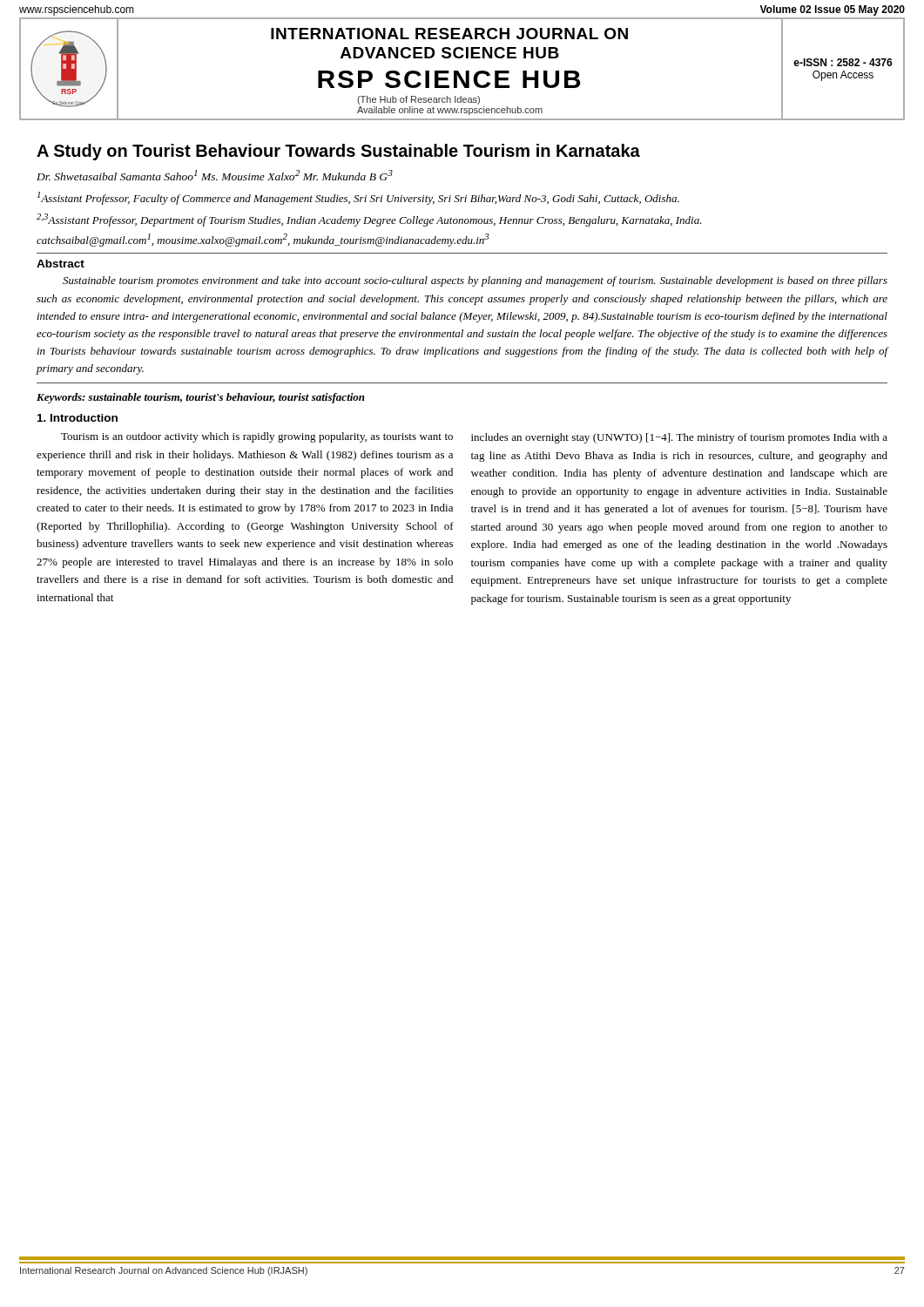This screenshot has width=924, height=1307.
Task: Navigate to the block starting "2,3Assistant Professor, Department of"
Action: click(x=369, y=218)
